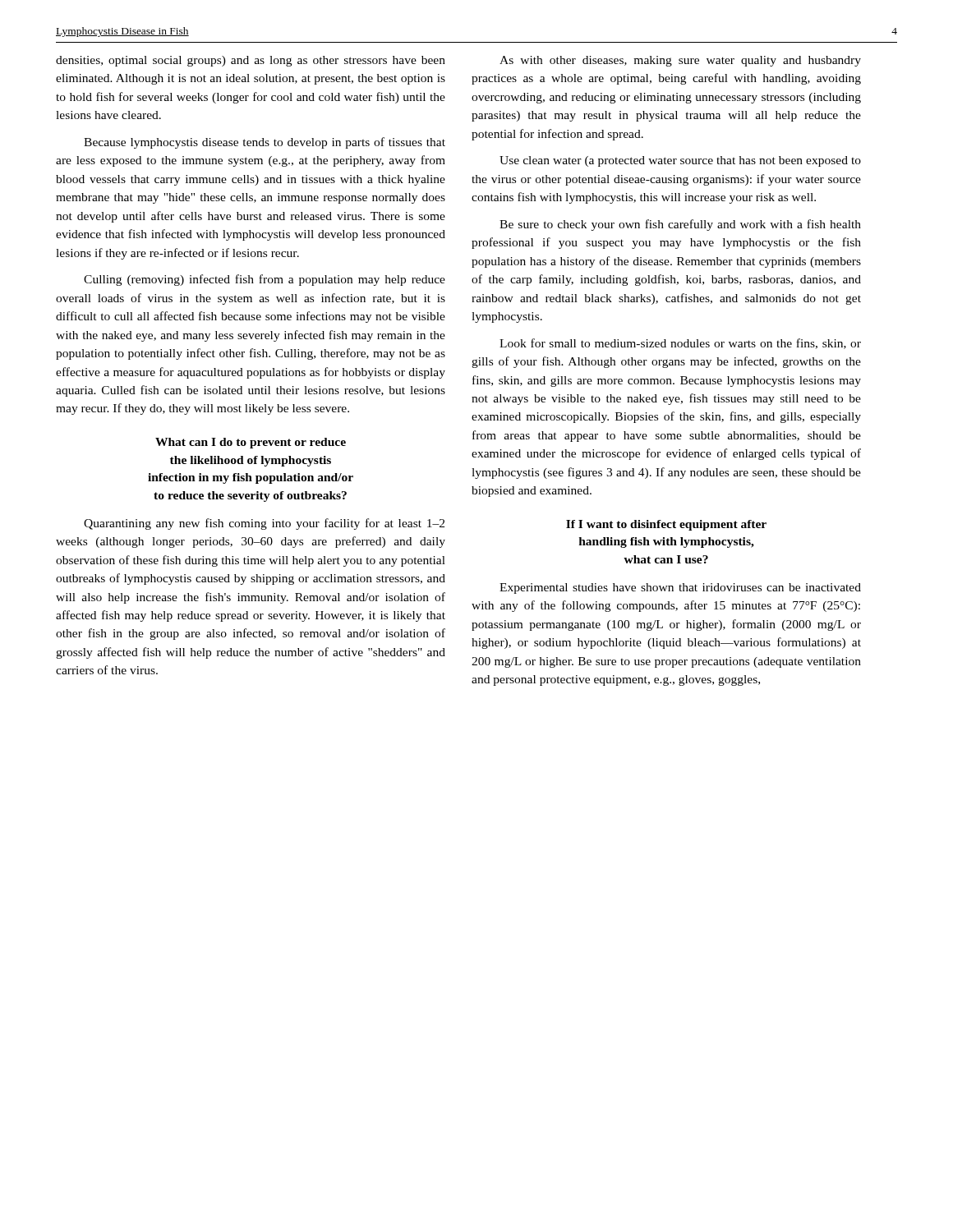Click on the block starting "Look for small to medium-sized"
This screenshot has width=953, height=1232.
pyautogui.click(x=666, y=417)
